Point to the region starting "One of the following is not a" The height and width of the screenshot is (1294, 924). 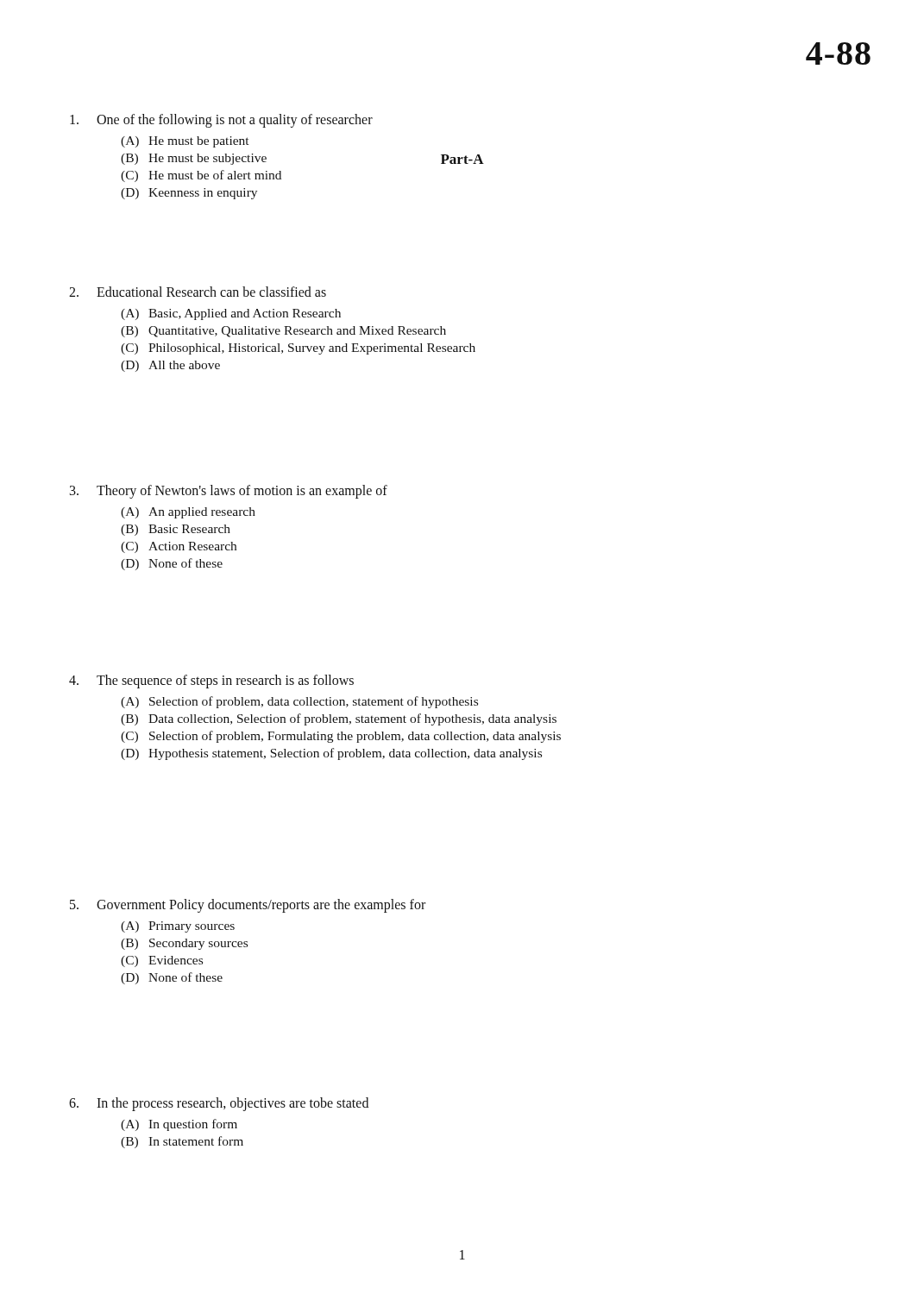point(462,156)
